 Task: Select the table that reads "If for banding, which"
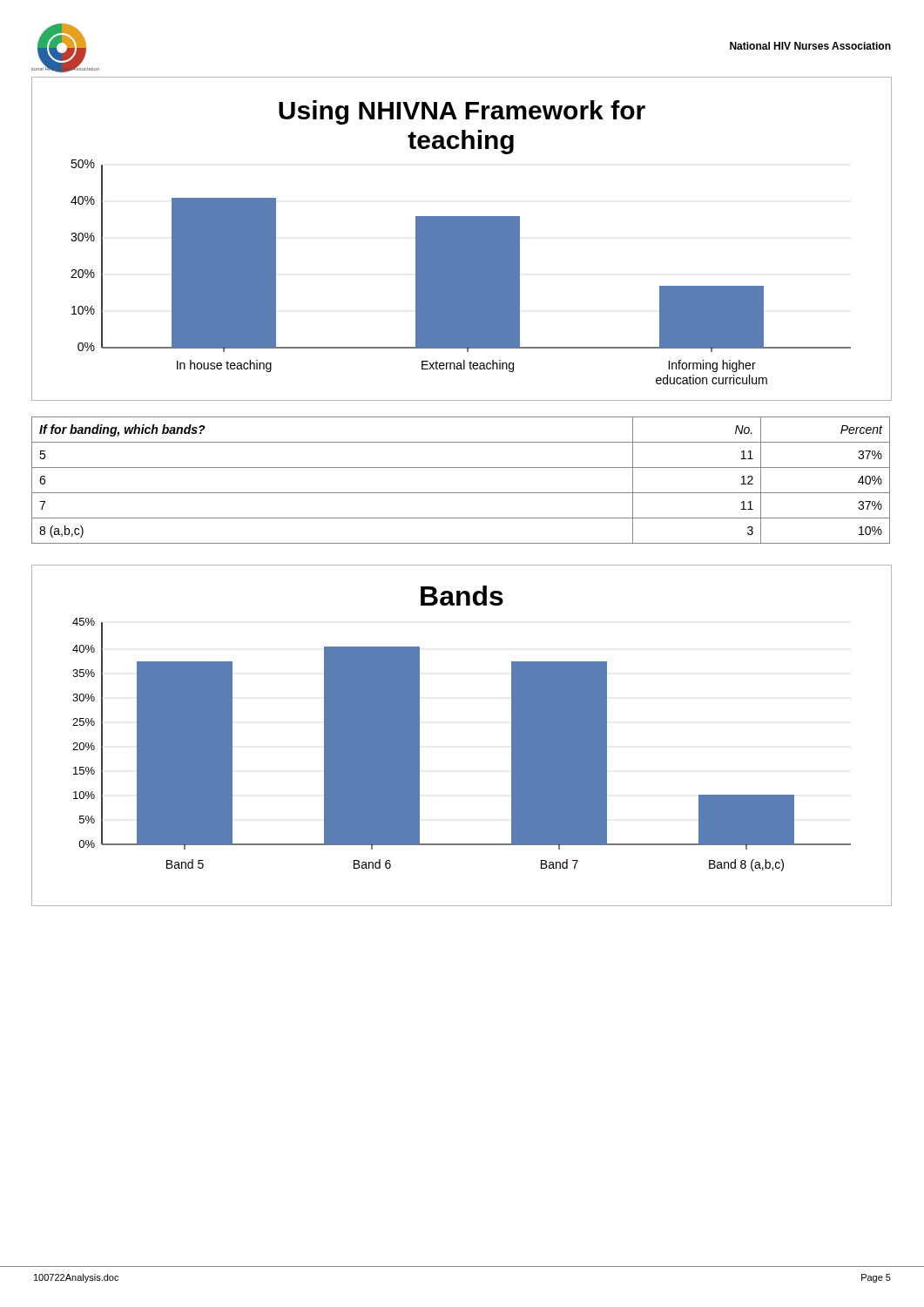point(461,480)
